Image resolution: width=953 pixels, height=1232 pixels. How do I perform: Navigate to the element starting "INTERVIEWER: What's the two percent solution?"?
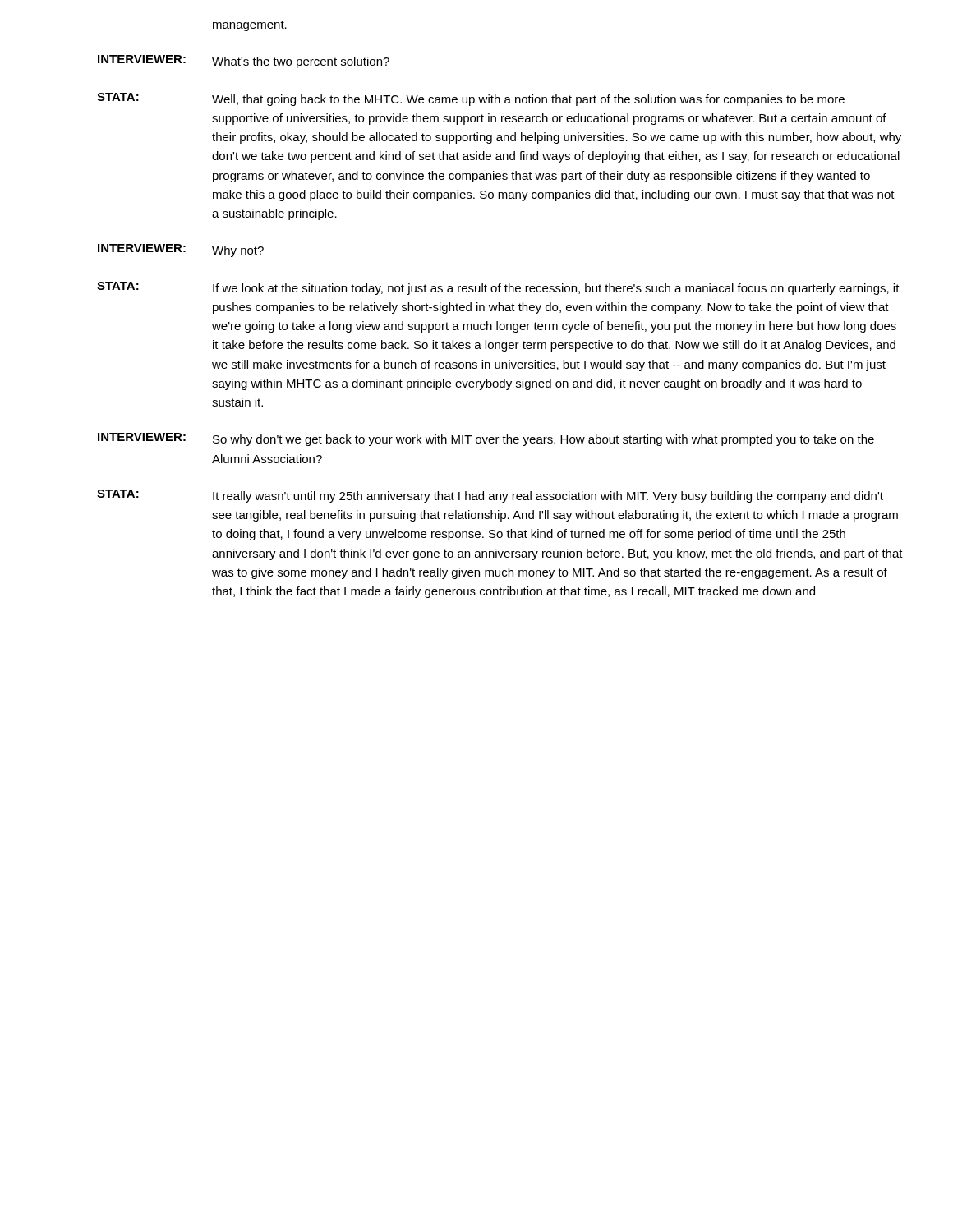click(244, 62)
